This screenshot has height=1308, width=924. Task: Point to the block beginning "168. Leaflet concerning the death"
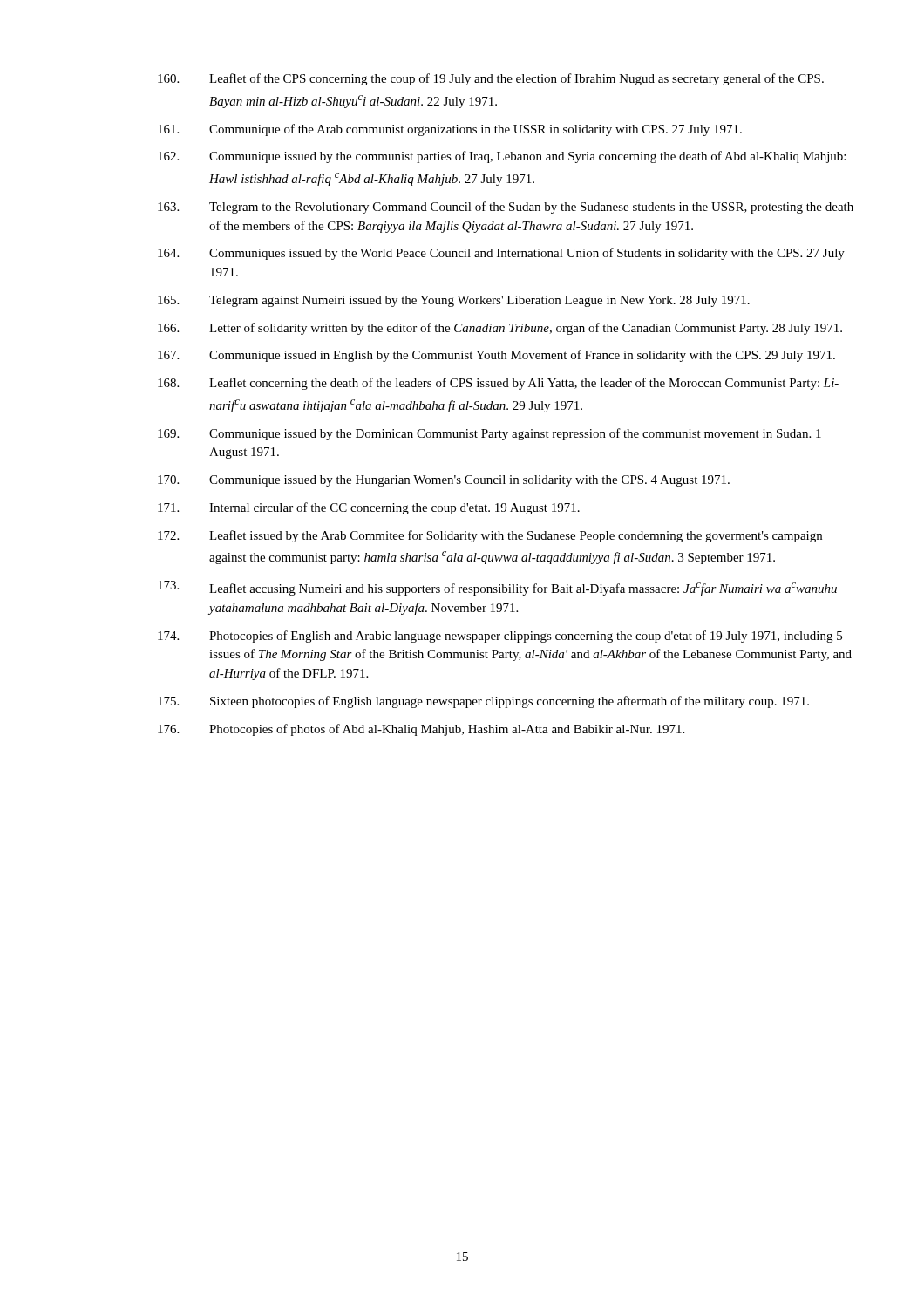coord(506,395)
